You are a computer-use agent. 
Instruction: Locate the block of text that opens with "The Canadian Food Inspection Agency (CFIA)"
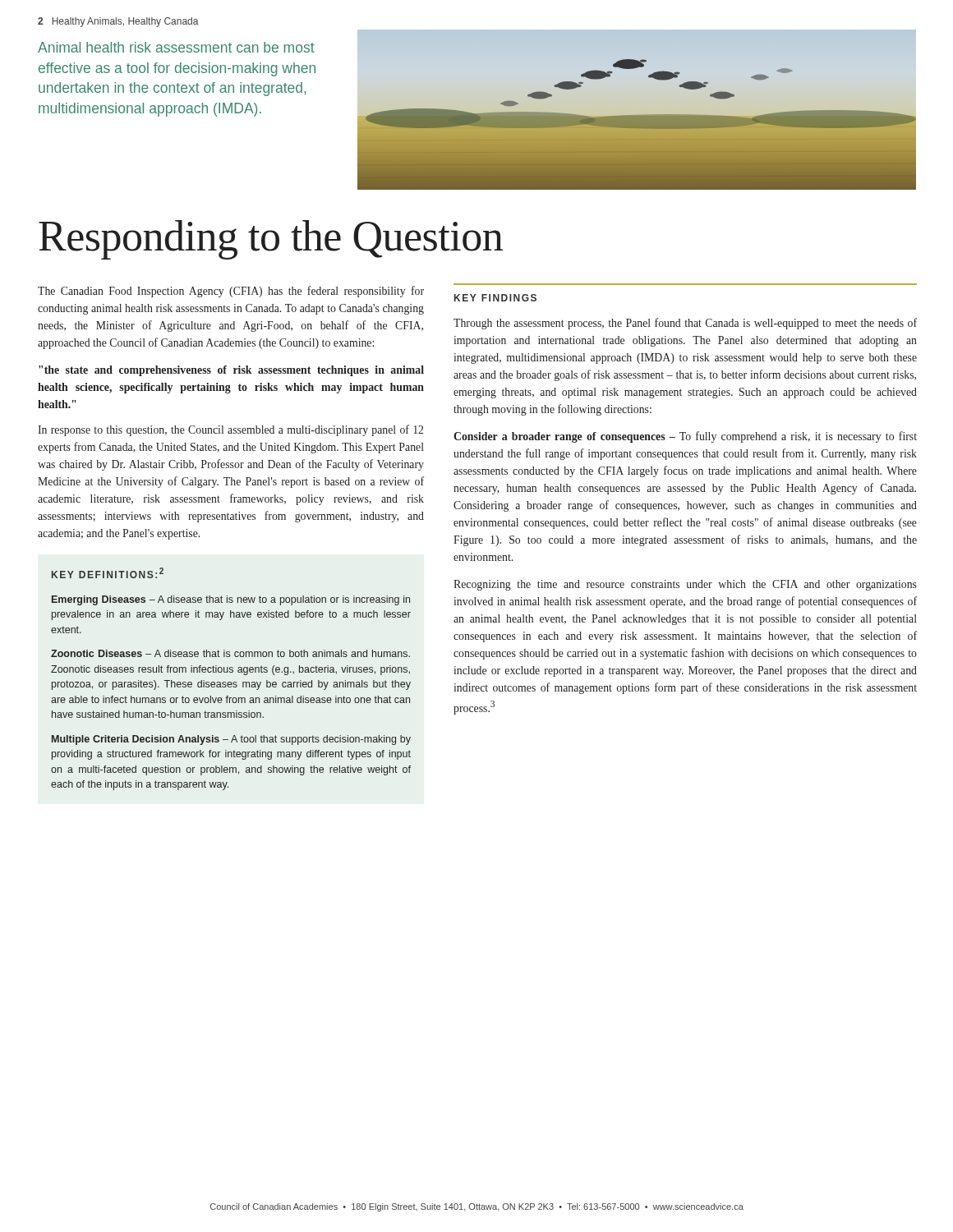pos(231,317)
